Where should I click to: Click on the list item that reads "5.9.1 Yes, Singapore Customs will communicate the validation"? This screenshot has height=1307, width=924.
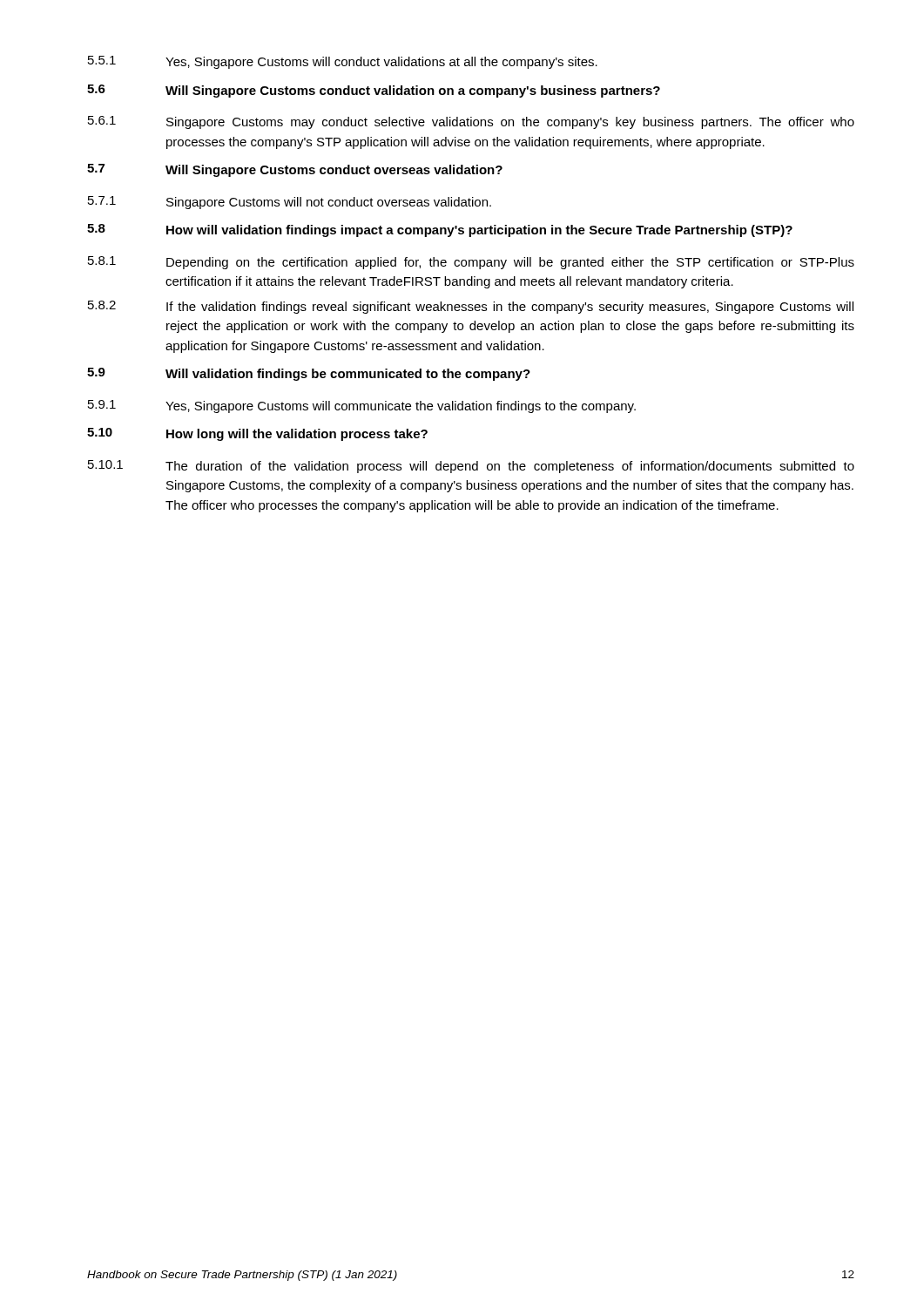pos(471,406)
